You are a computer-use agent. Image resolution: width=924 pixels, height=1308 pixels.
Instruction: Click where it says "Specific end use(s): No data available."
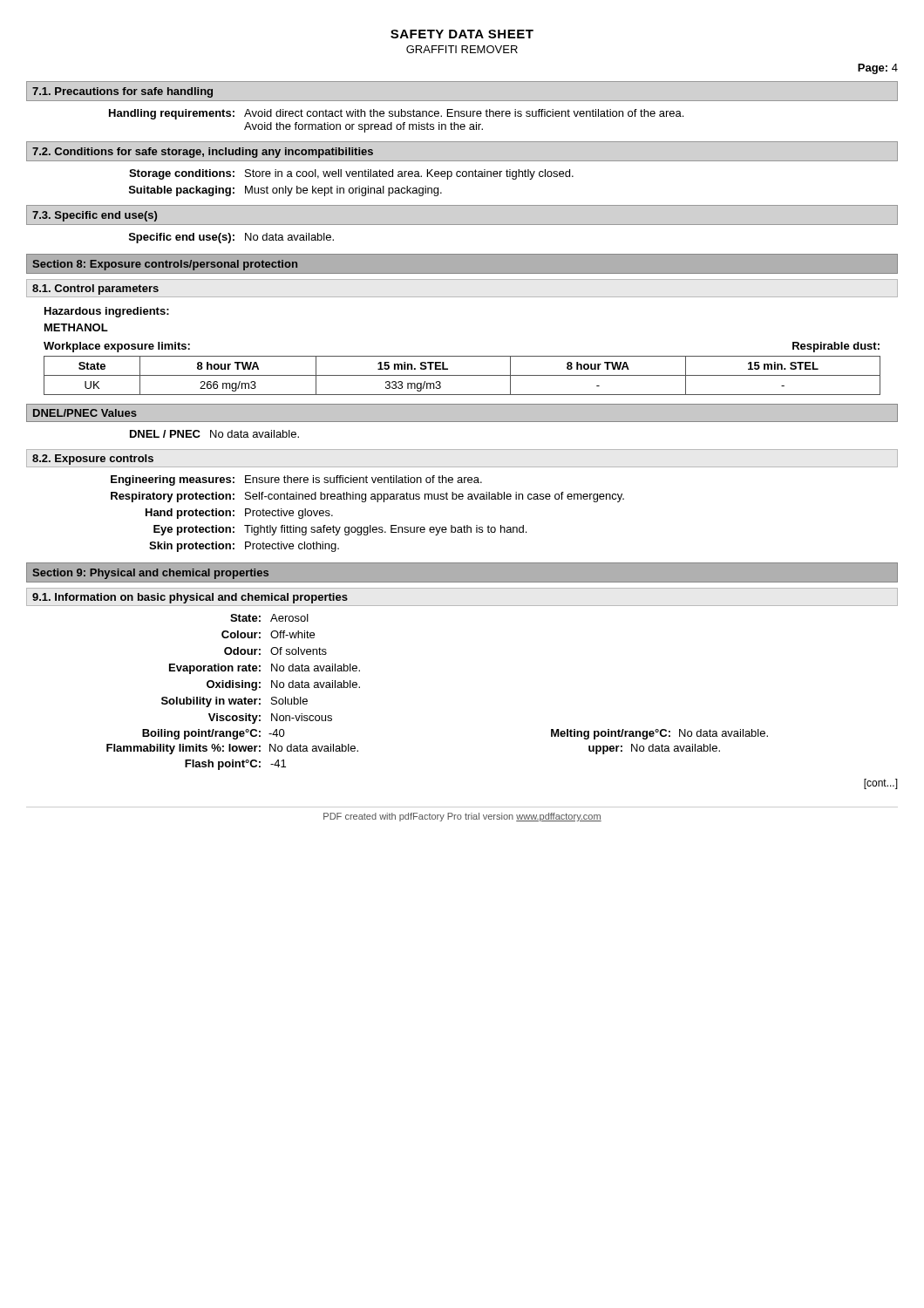coord(231,238)
